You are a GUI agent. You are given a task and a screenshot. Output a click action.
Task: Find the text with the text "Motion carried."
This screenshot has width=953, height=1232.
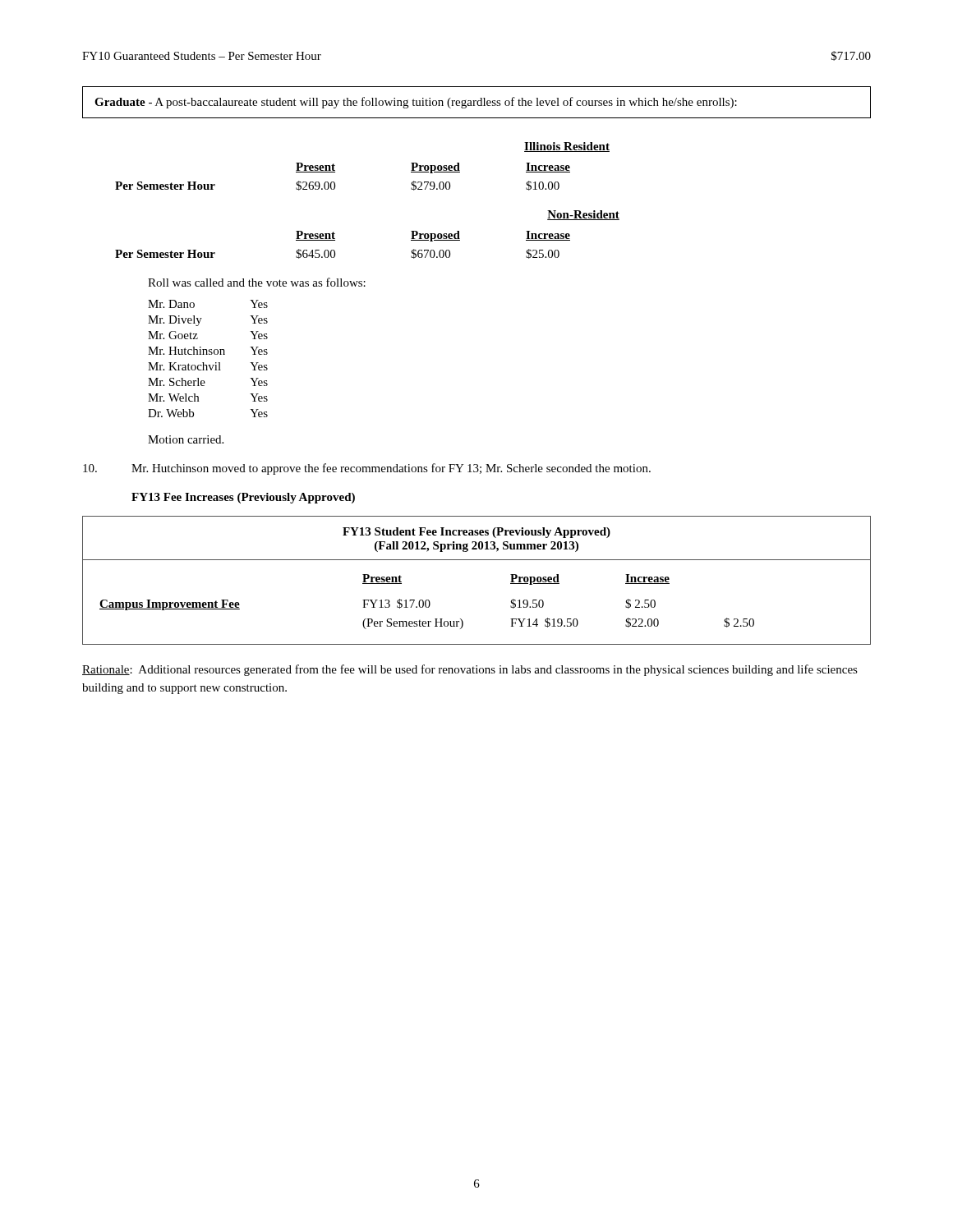click(x=186, y=439)
